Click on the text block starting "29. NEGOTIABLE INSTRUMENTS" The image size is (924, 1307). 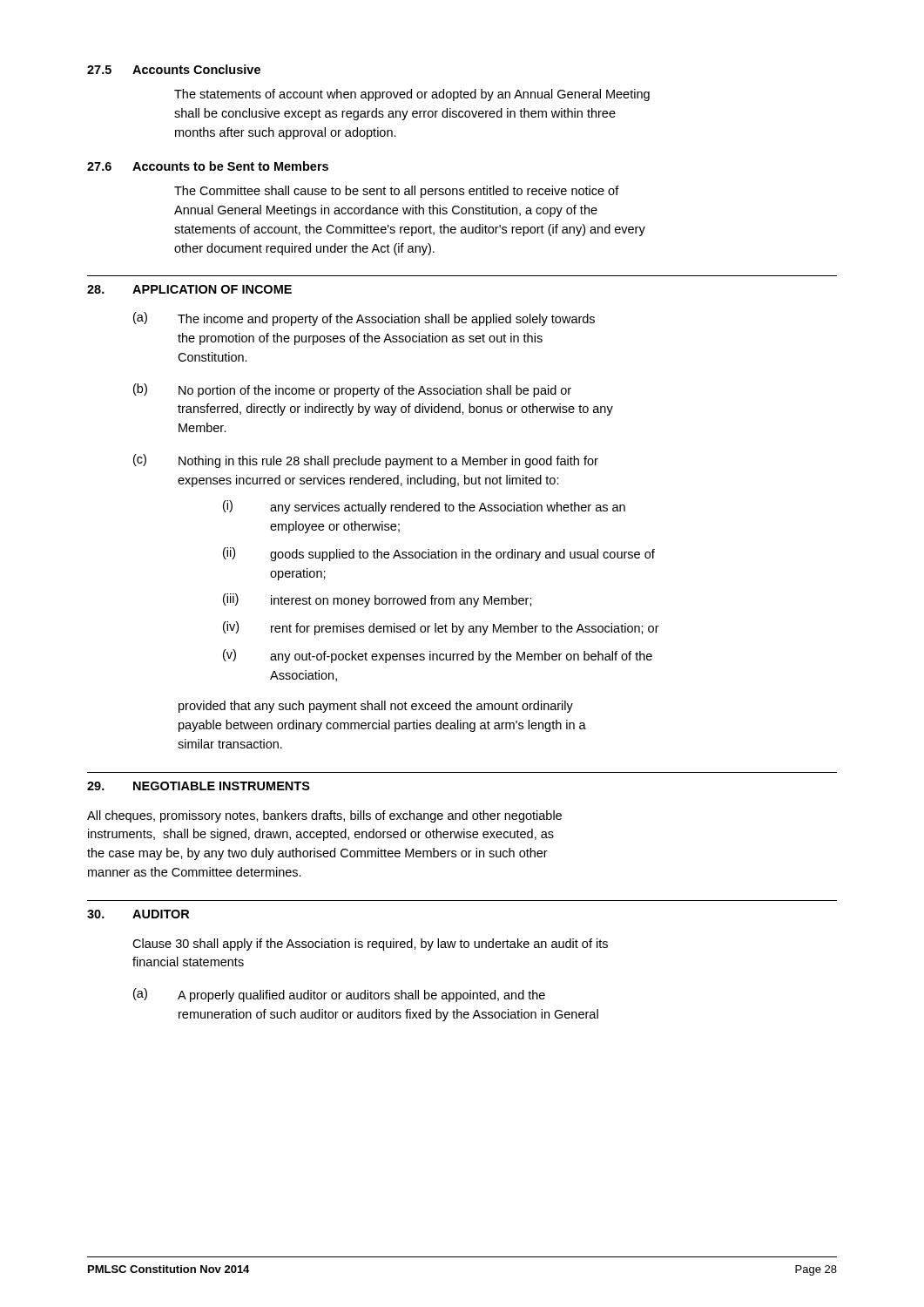(x=199, y=786)
